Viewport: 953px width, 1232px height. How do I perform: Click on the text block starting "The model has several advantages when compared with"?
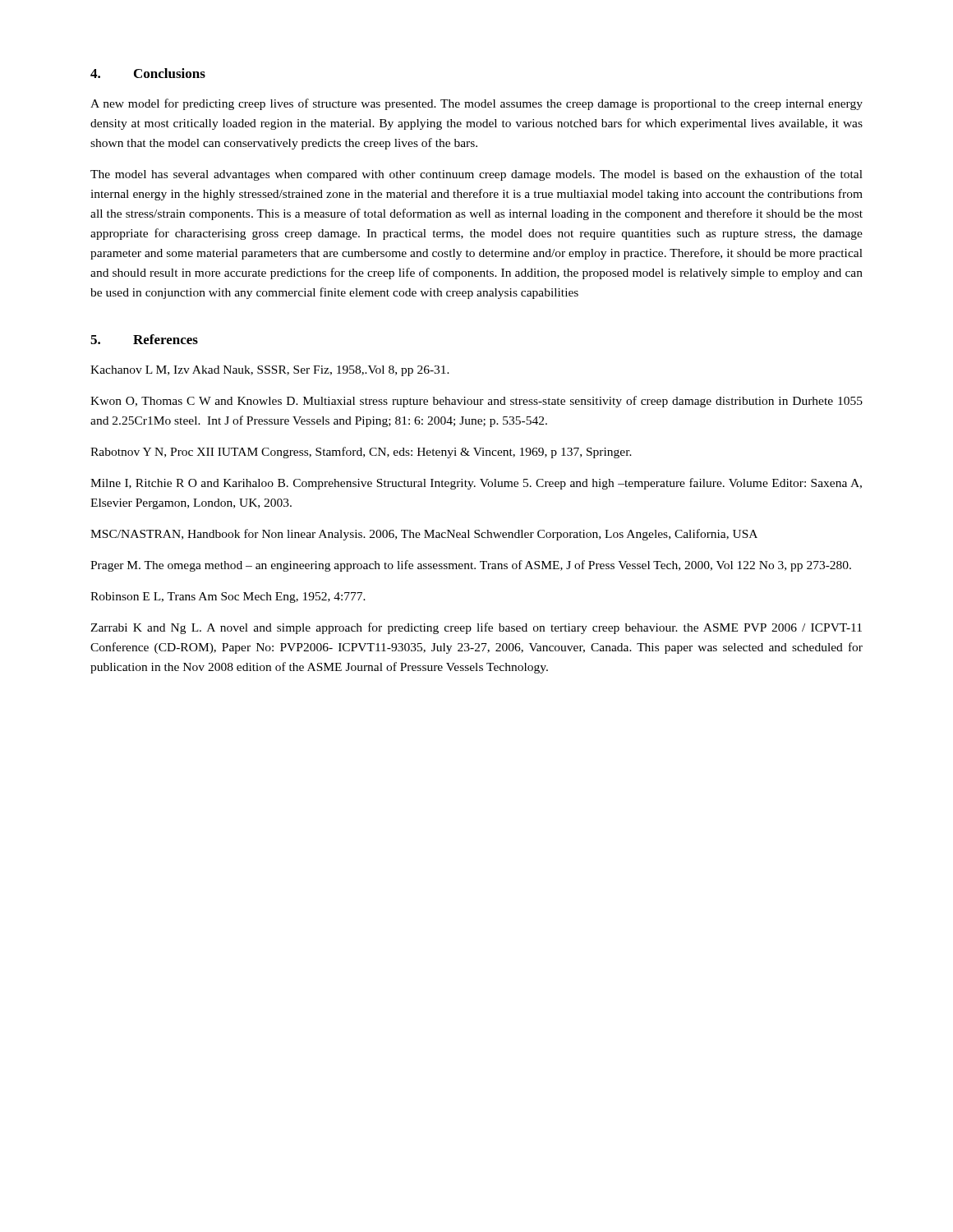pyautogui.click(x=476, y=233)
